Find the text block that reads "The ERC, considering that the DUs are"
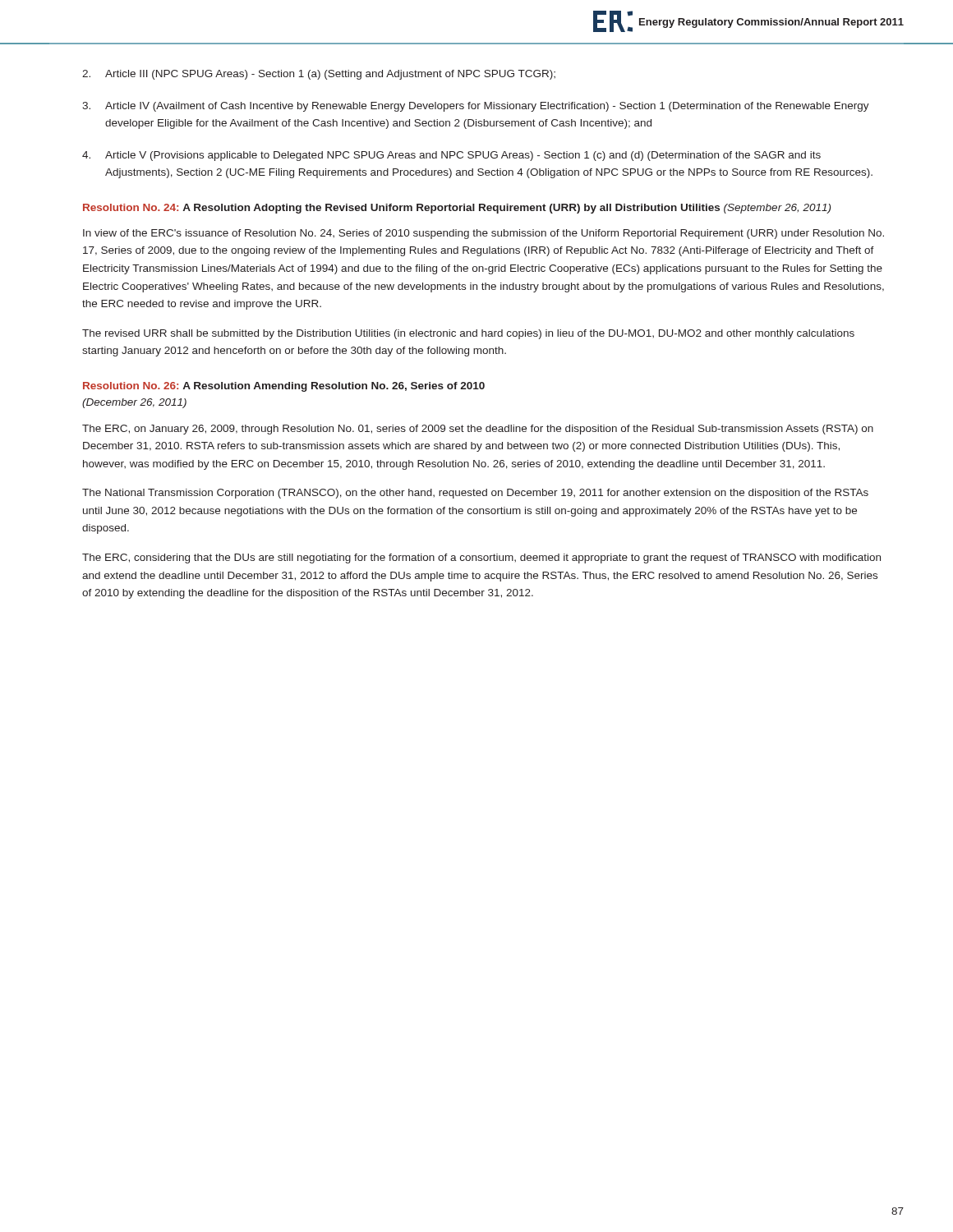This screenshot has width=953, height=1232. point(482,575)
